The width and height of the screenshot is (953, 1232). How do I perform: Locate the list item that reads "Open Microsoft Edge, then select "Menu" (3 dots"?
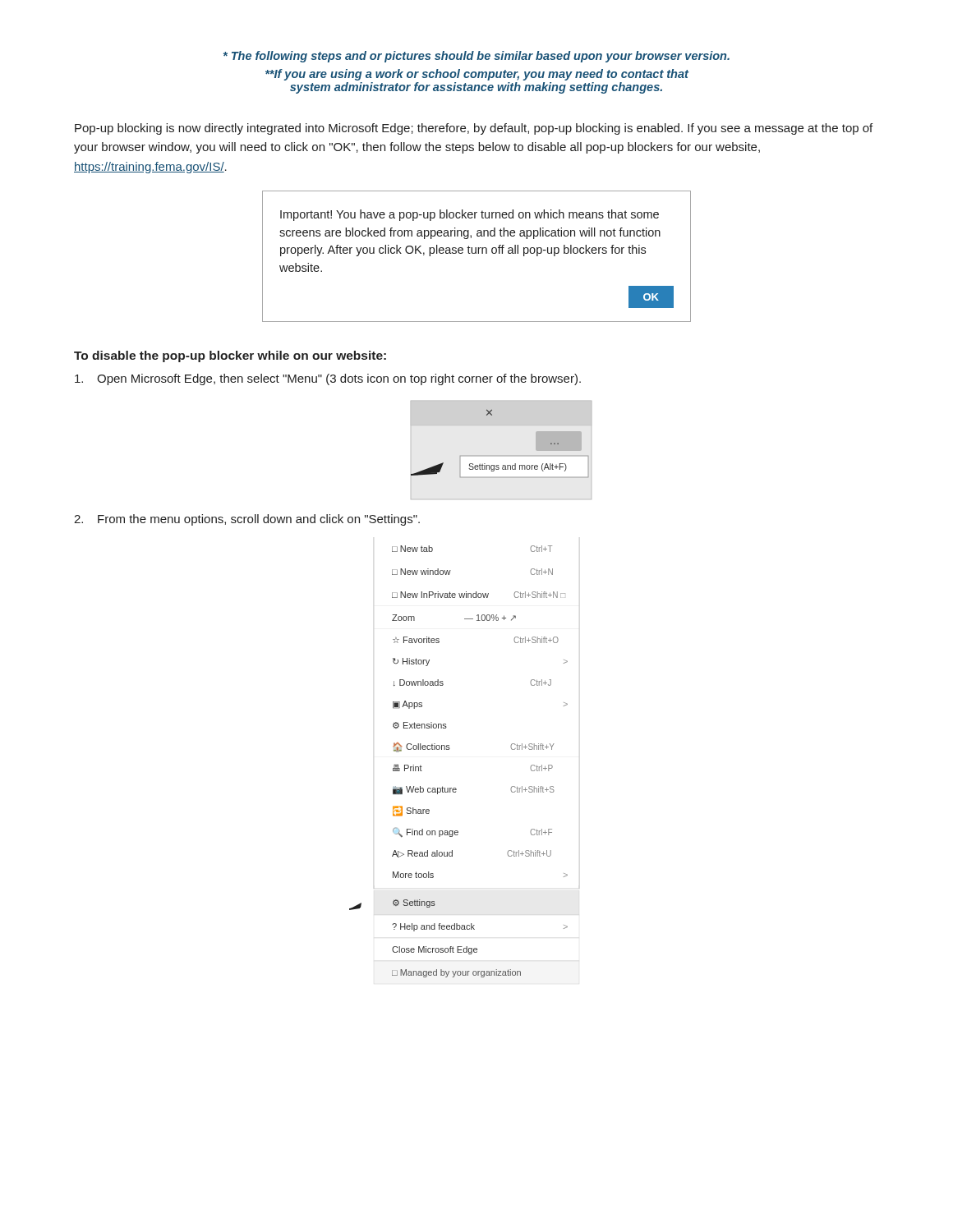(476, 378)
